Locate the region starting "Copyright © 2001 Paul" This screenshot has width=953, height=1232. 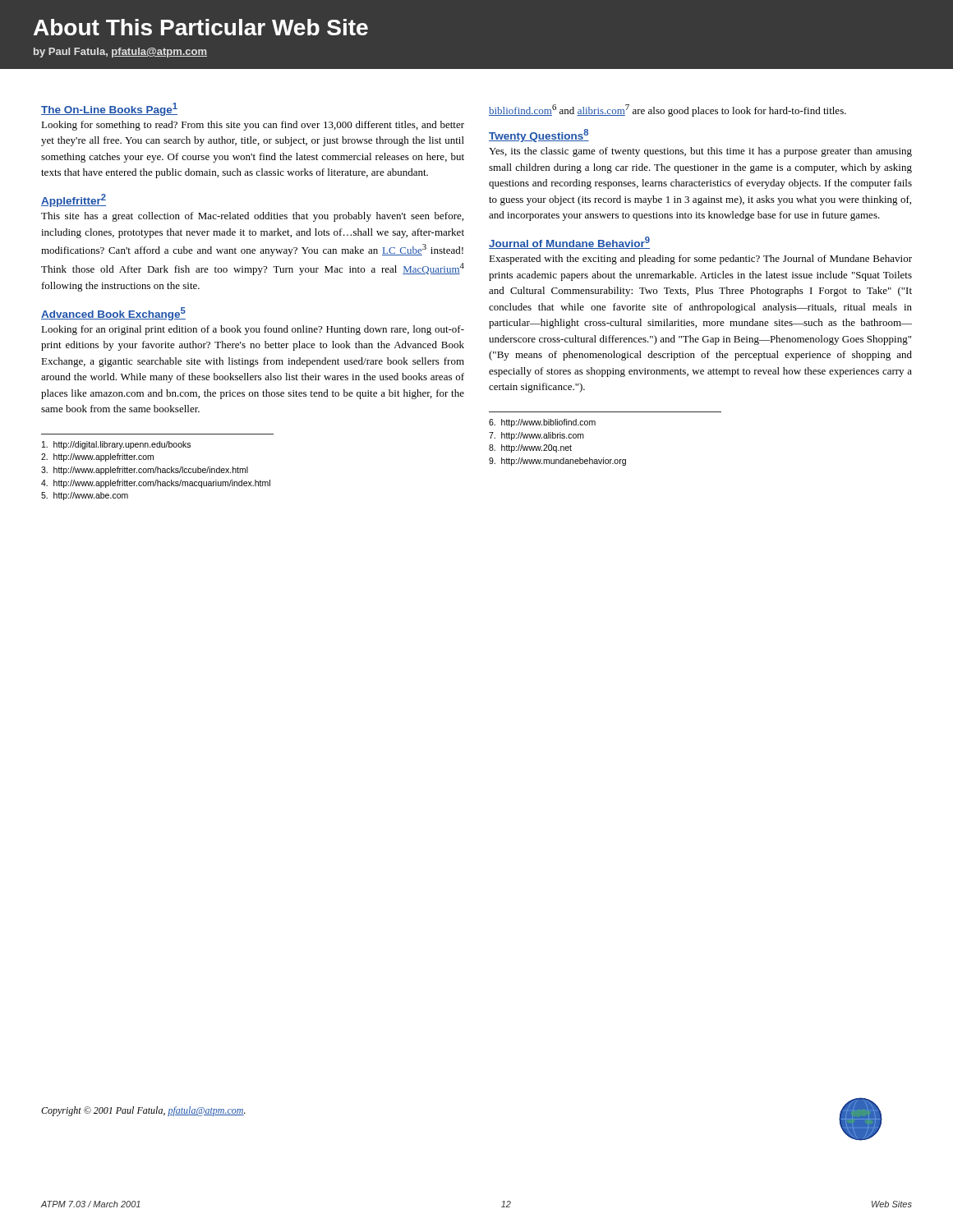tap(144, 1110)
